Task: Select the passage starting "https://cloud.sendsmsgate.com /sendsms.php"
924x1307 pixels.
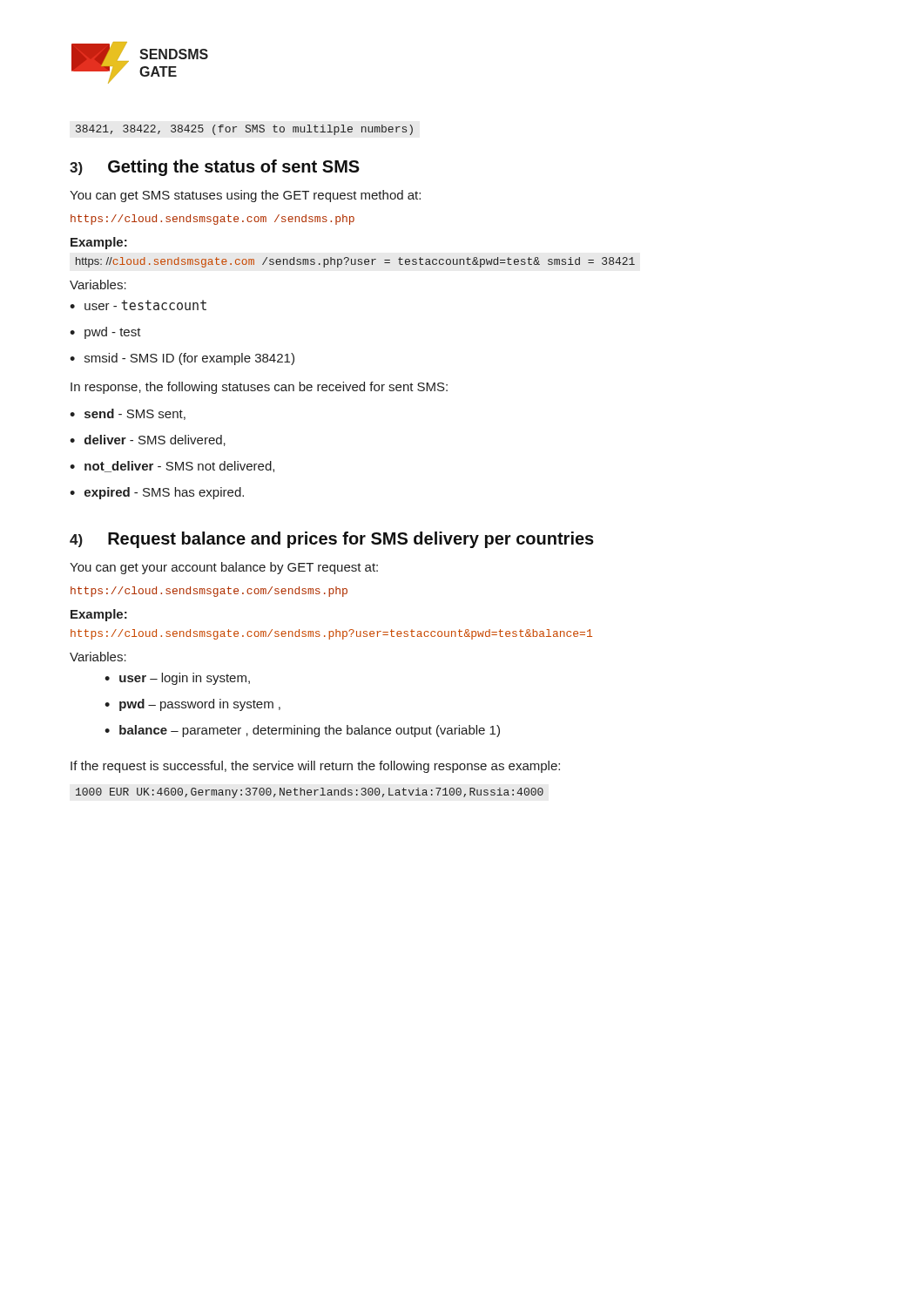Action: point(212,219)
